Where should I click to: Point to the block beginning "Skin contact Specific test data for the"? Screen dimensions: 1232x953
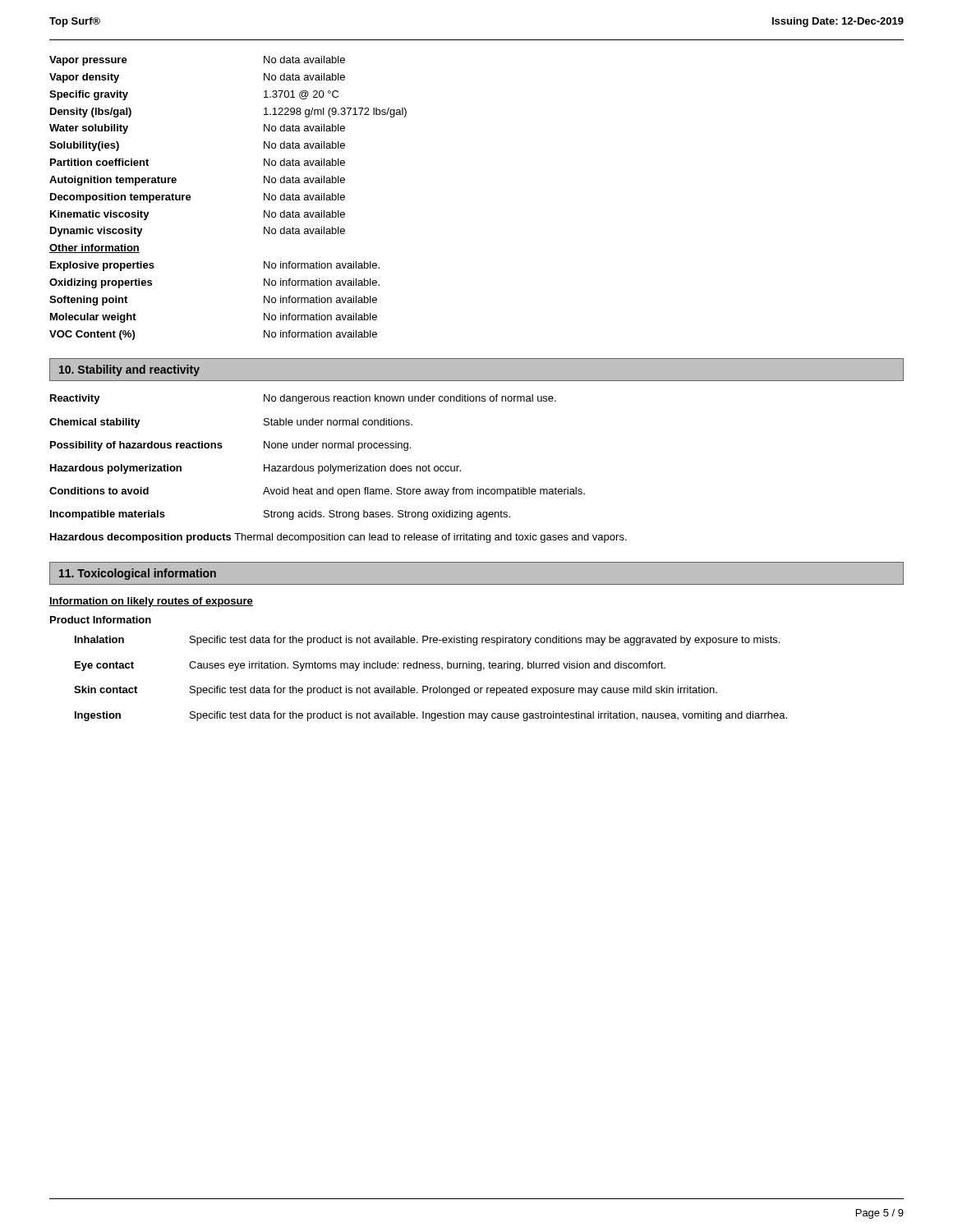coord(476,691)
